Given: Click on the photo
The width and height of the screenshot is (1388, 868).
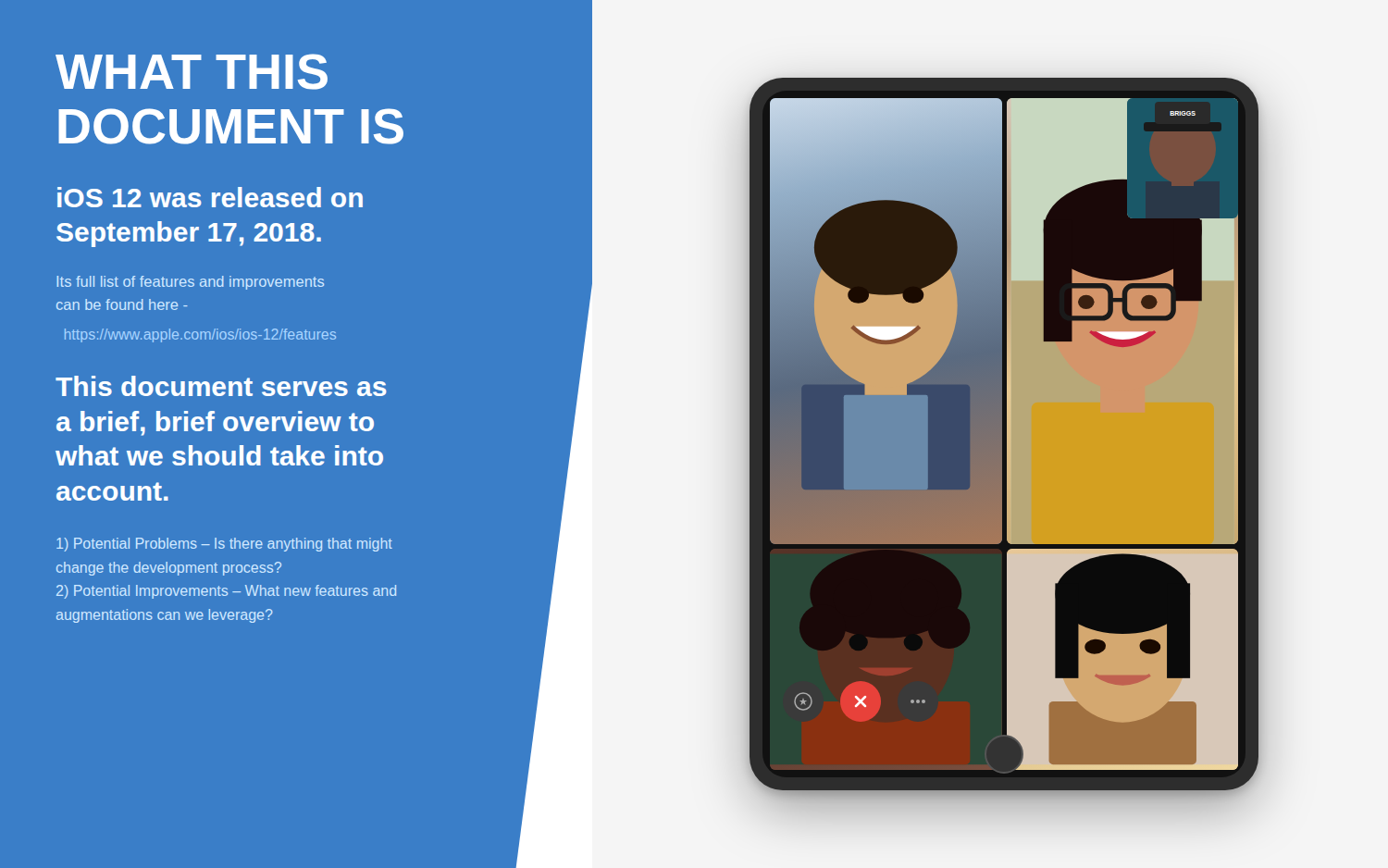Looking at the screenshot, I should [1004, 434].
